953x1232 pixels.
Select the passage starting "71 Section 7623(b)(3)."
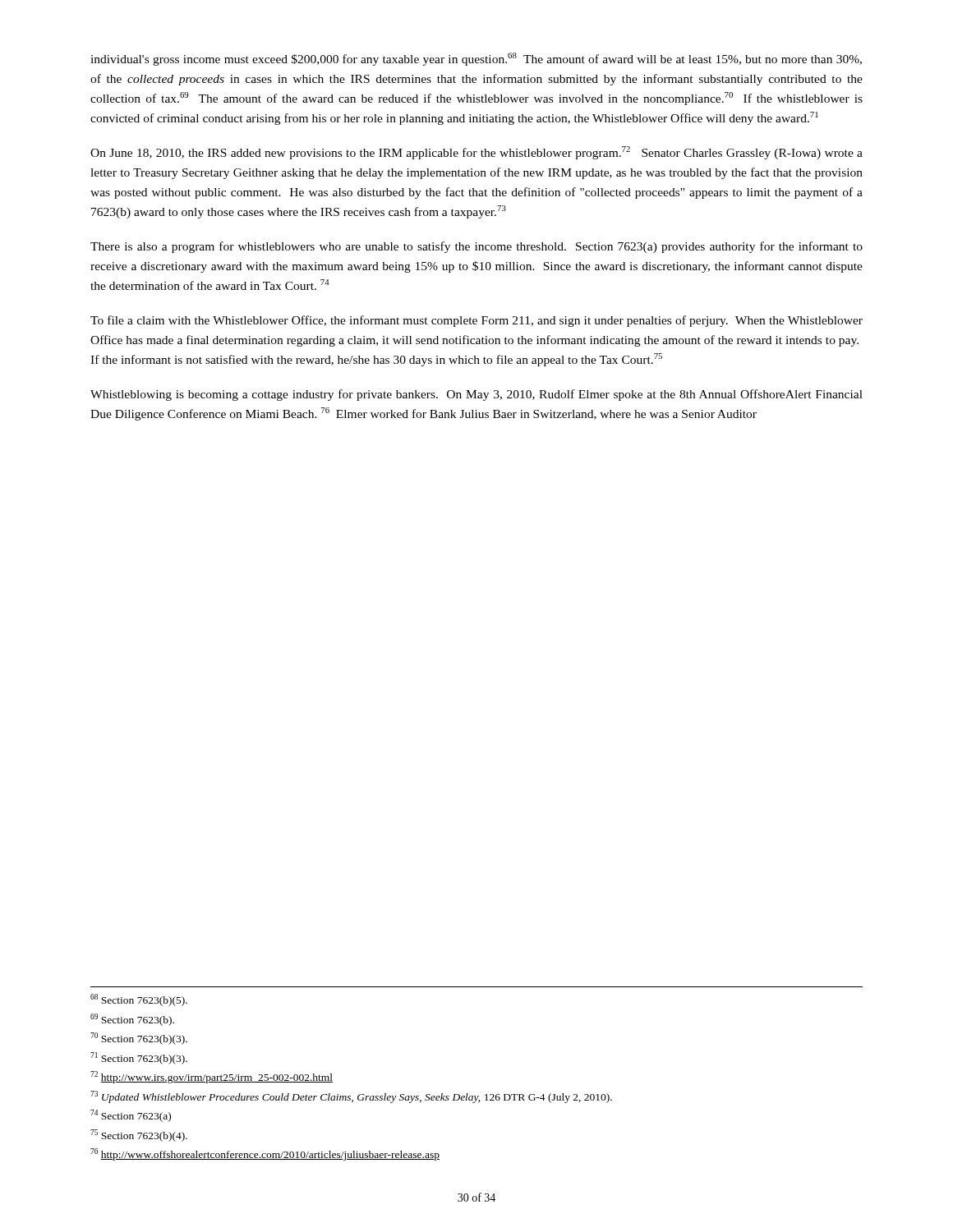139,1057
